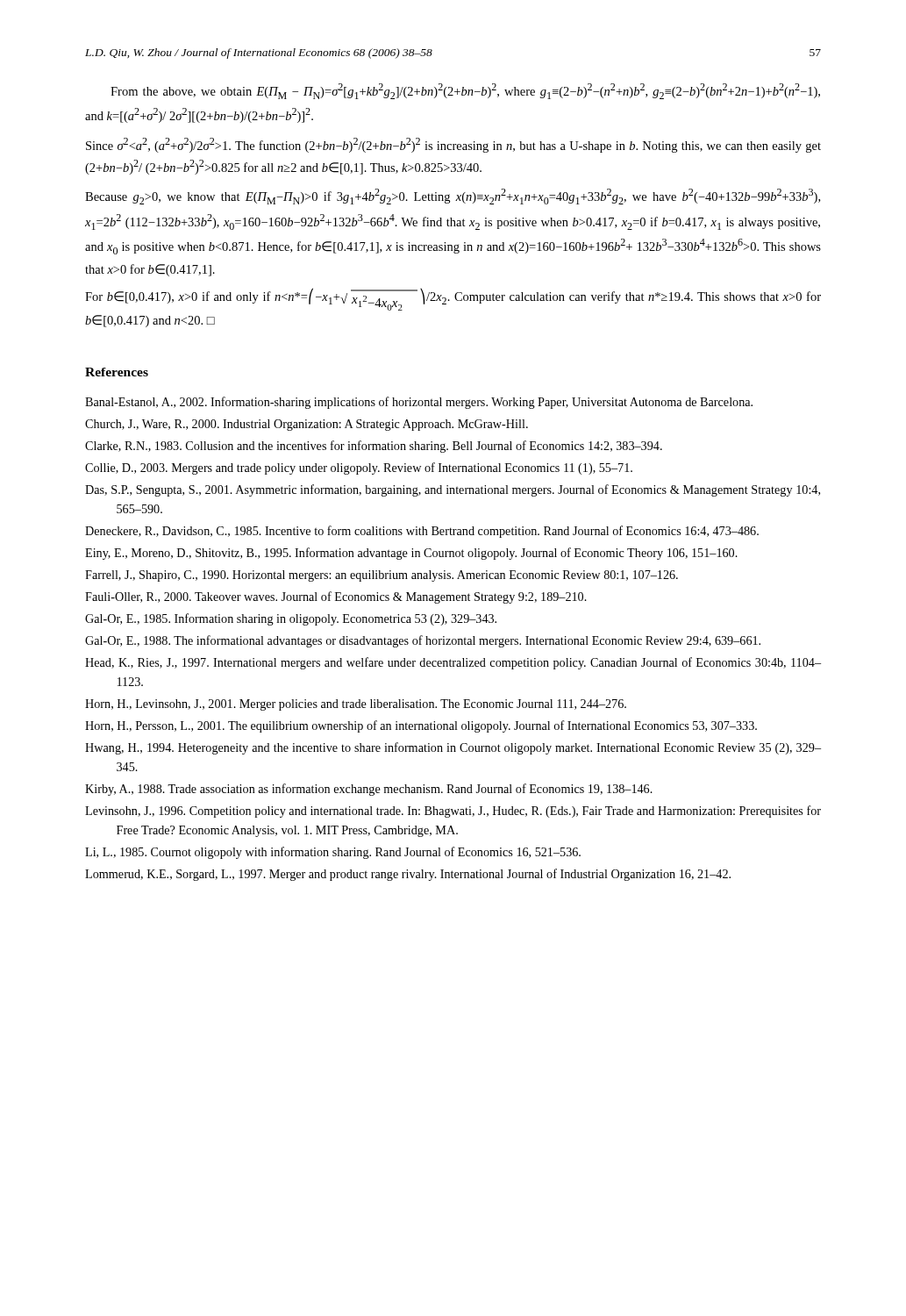Click on the text block starting "Hwang, H., 1994."
The image size is (906, 1316).
pos(453,757)
